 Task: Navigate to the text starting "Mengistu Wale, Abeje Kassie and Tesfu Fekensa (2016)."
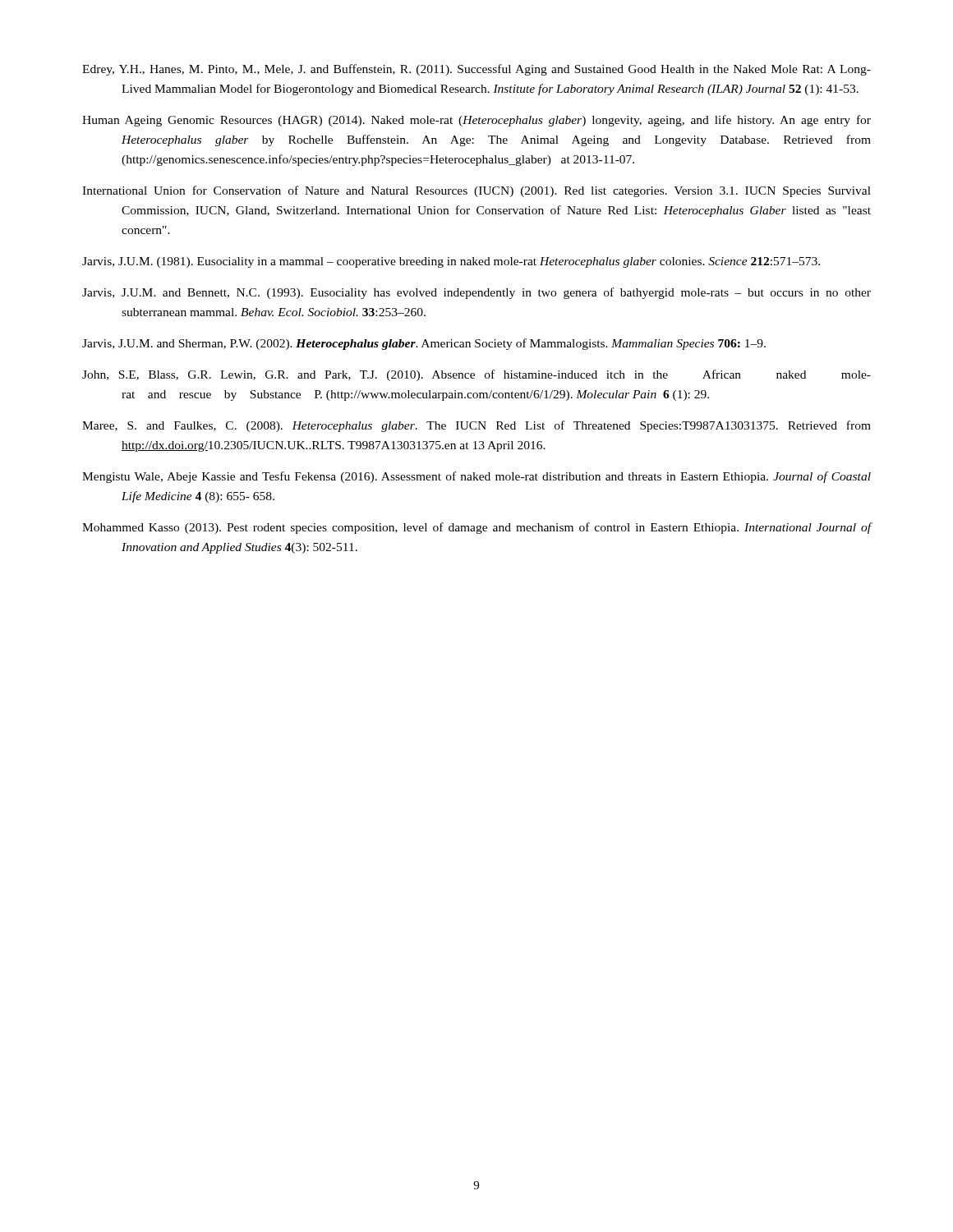[x=476, y=486]
